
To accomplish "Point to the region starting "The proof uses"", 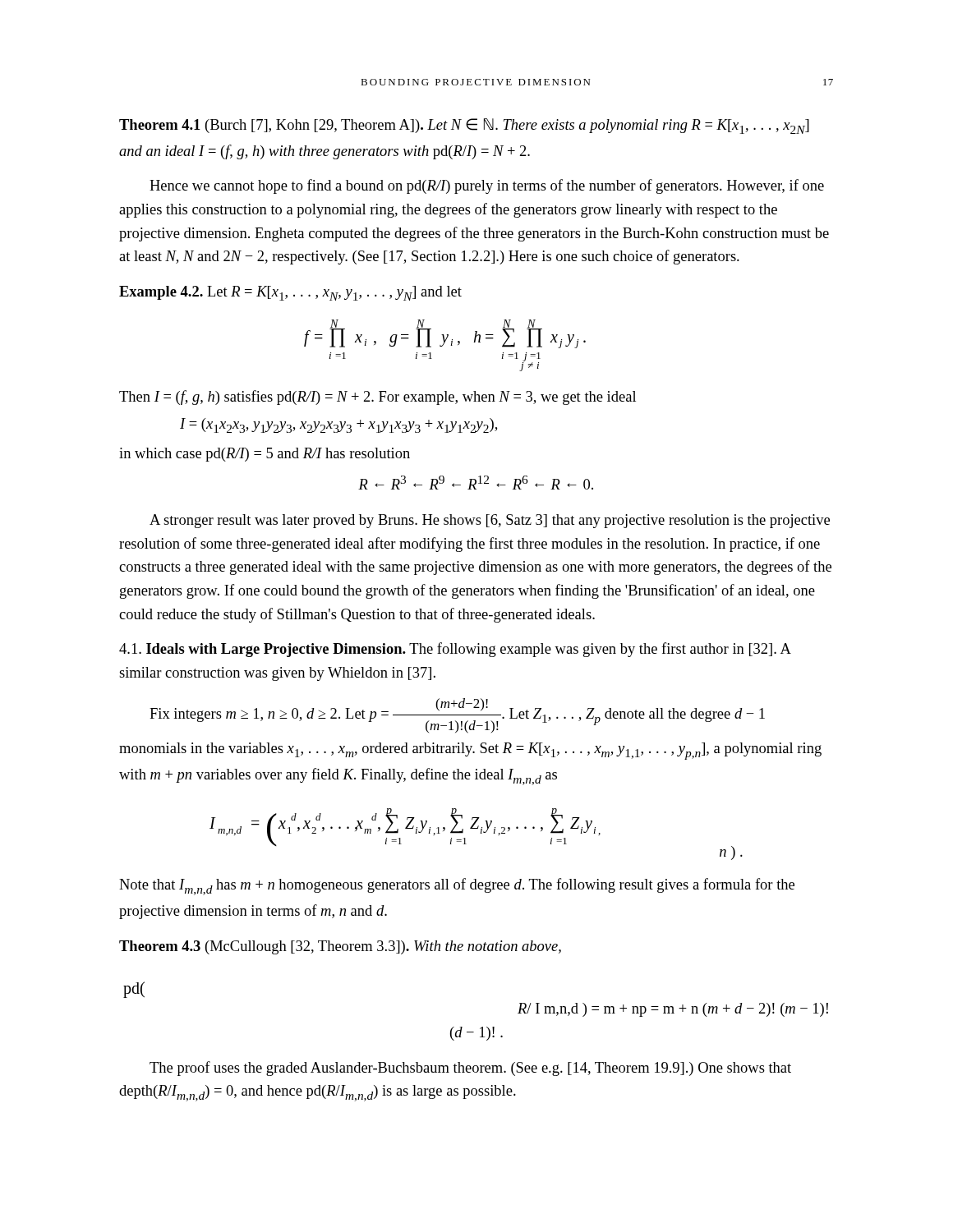I will [455, 1081].
